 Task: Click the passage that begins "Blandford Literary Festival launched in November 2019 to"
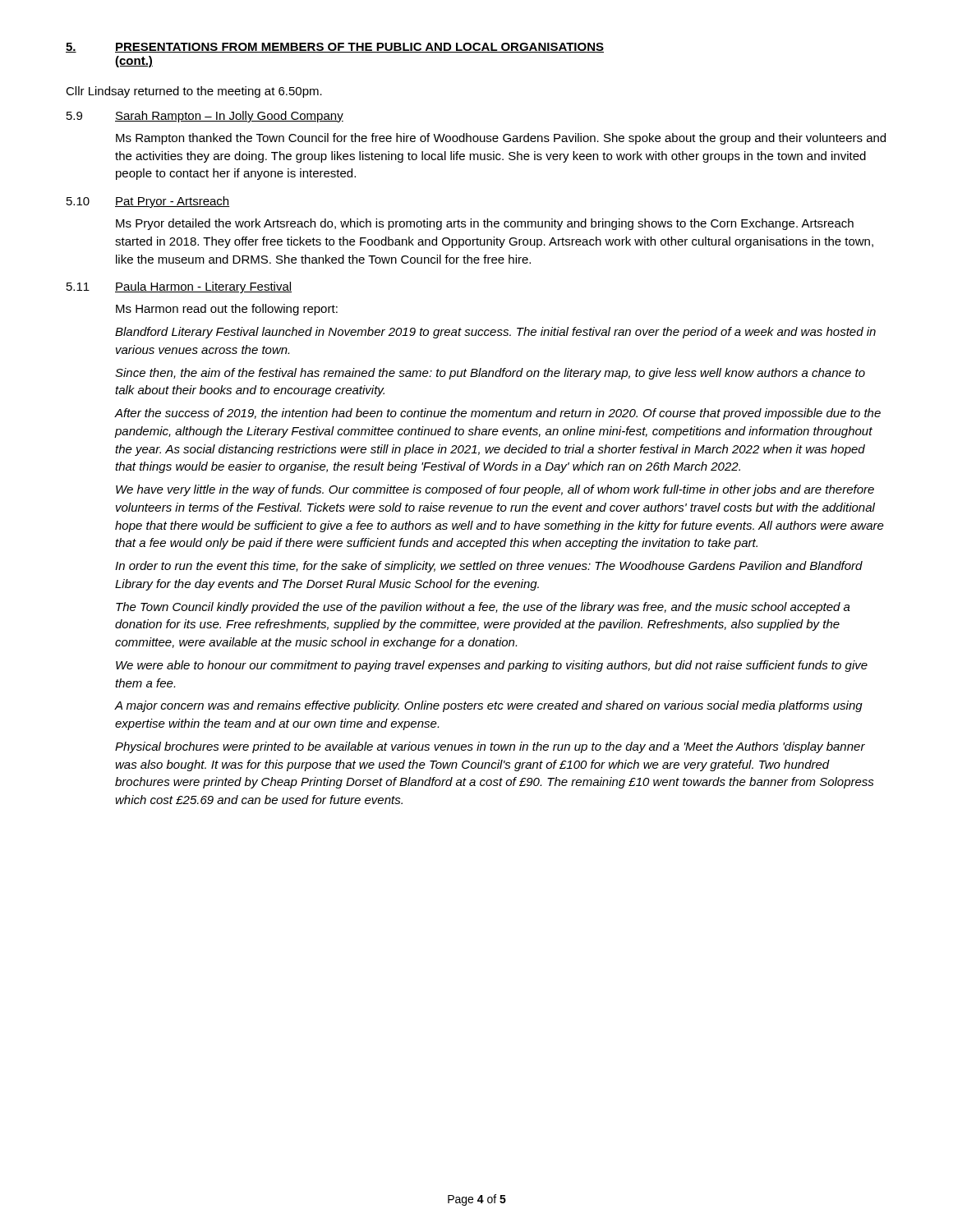(496, 340)
